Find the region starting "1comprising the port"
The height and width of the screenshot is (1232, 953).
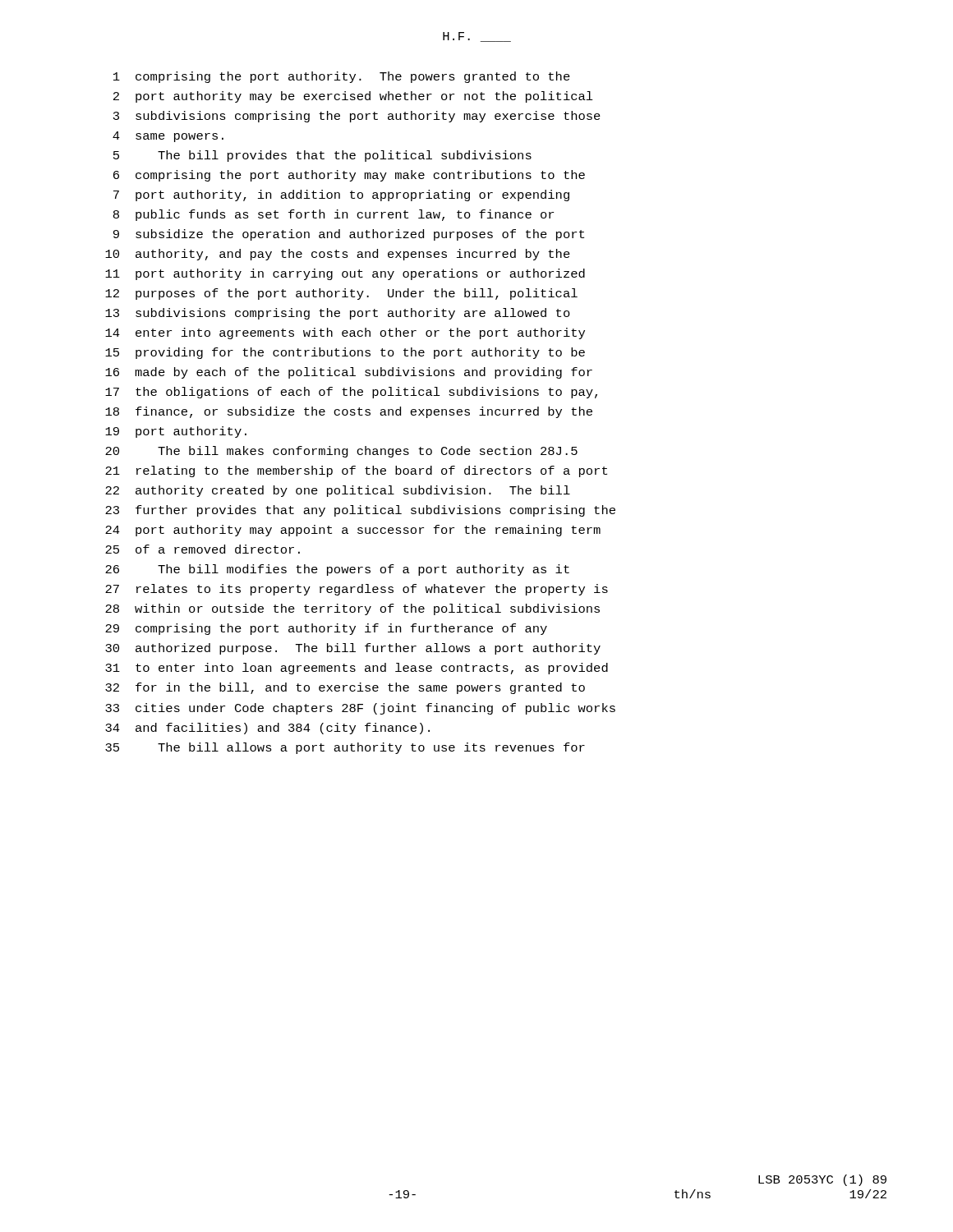click(x=488, y=413)
